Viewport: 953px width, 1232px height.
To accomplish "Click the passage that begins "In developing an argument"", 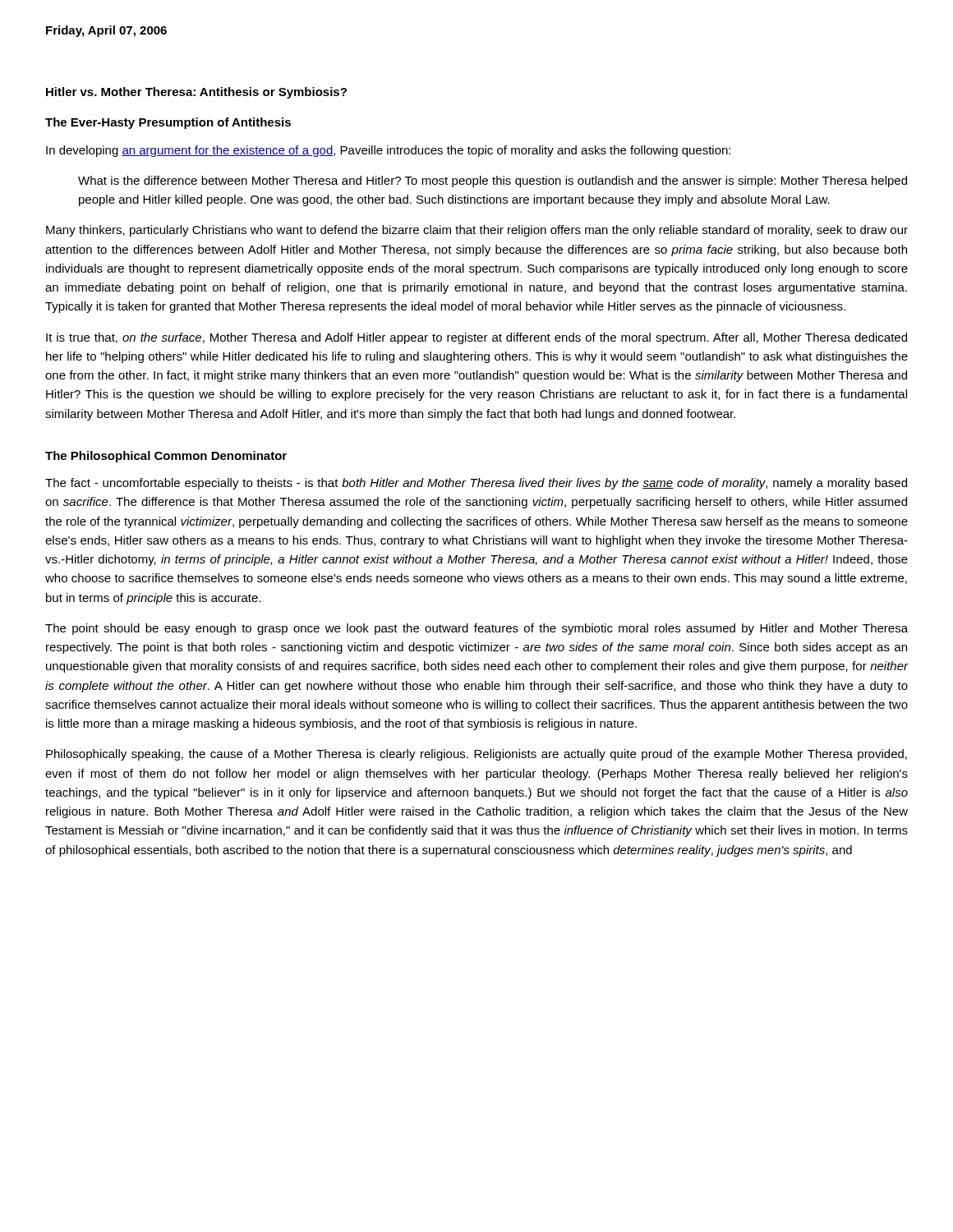I will (x=388, y=150).
